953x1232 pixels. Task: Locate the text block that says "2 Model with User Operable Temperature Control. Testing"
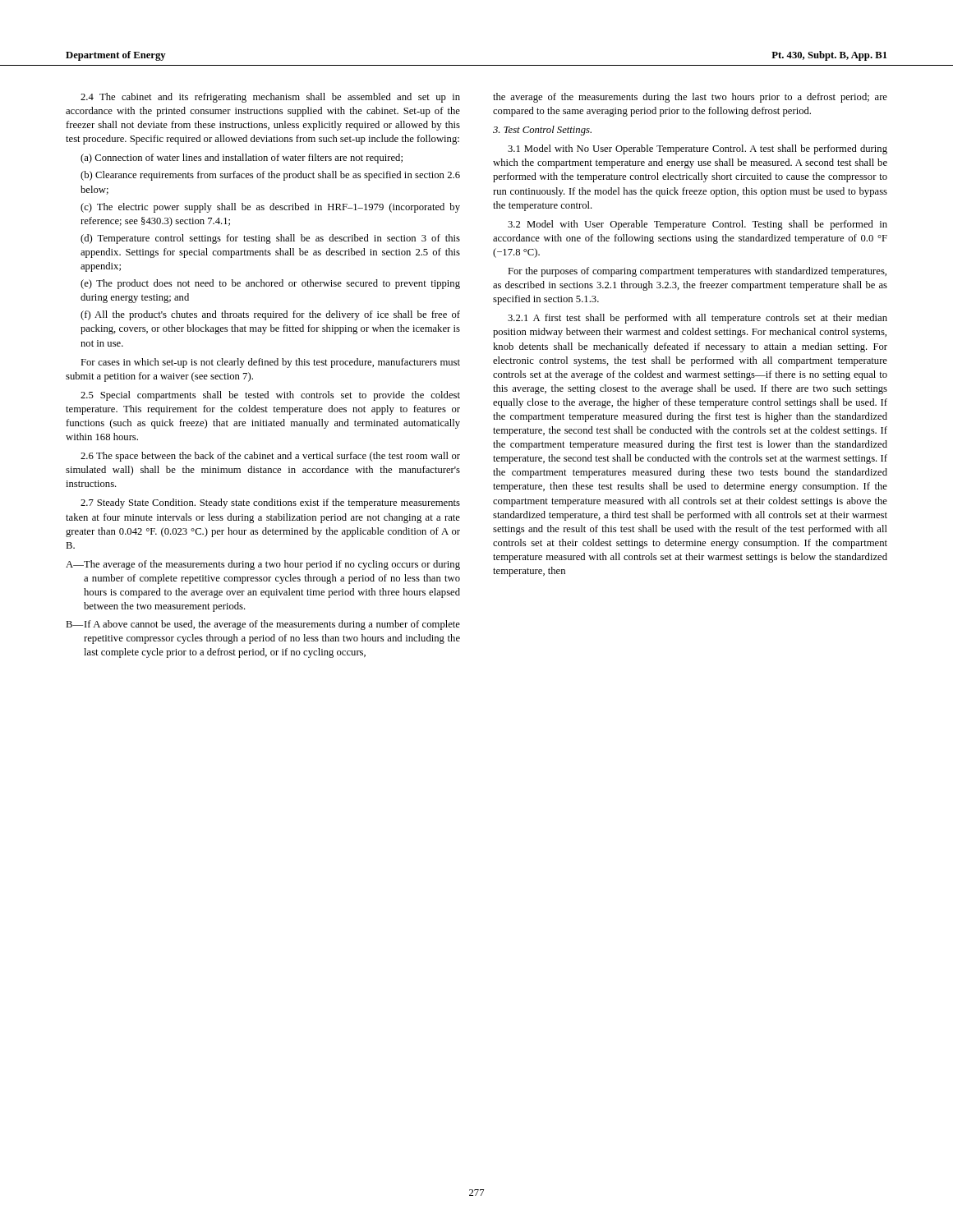[x=690, y=239]
